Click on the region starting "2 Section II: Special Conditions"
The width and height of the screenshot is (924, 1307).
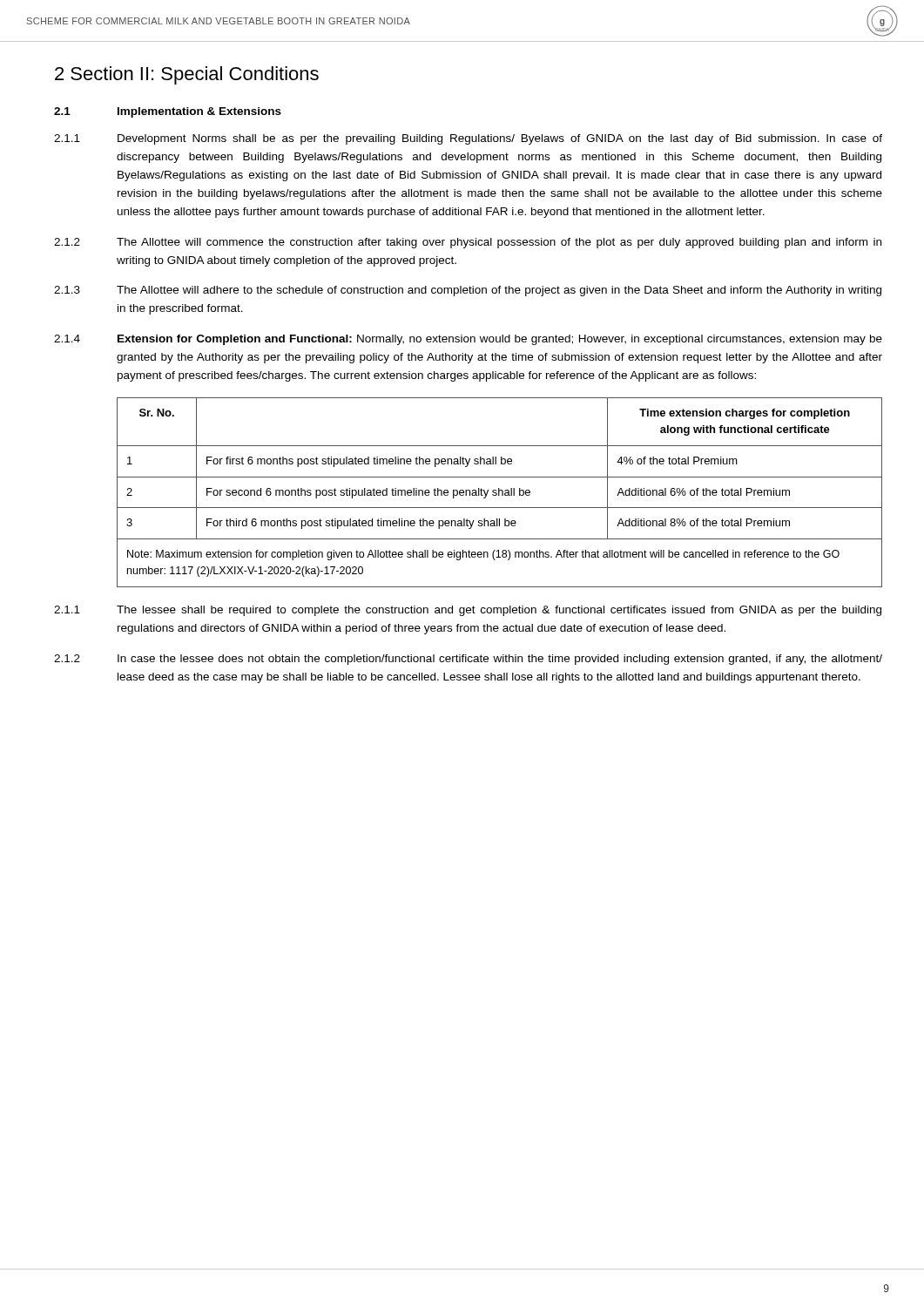click(x=187, y=74)
